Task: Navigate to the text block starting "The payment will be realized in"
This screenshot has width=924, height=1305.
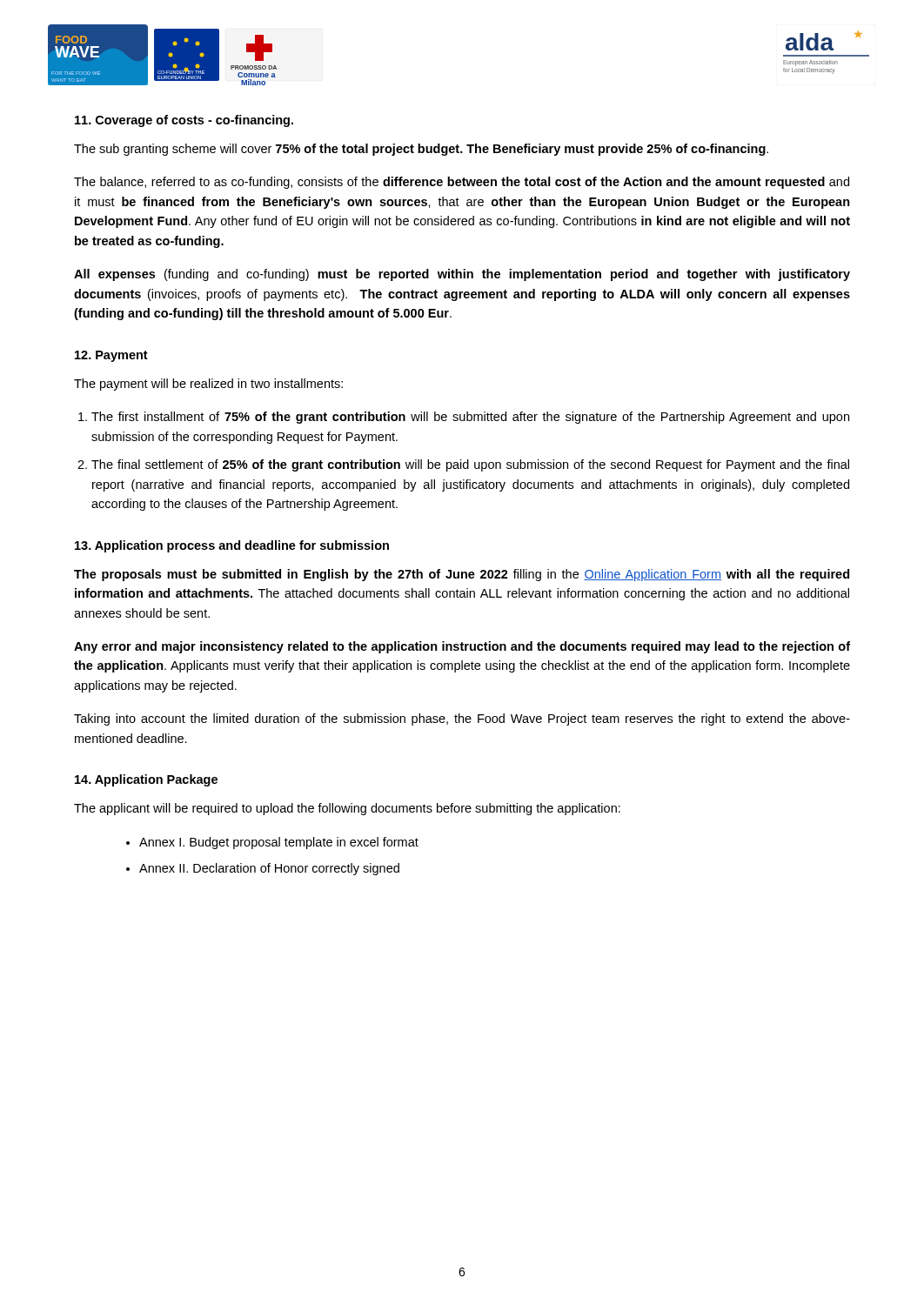Action: 209,383
